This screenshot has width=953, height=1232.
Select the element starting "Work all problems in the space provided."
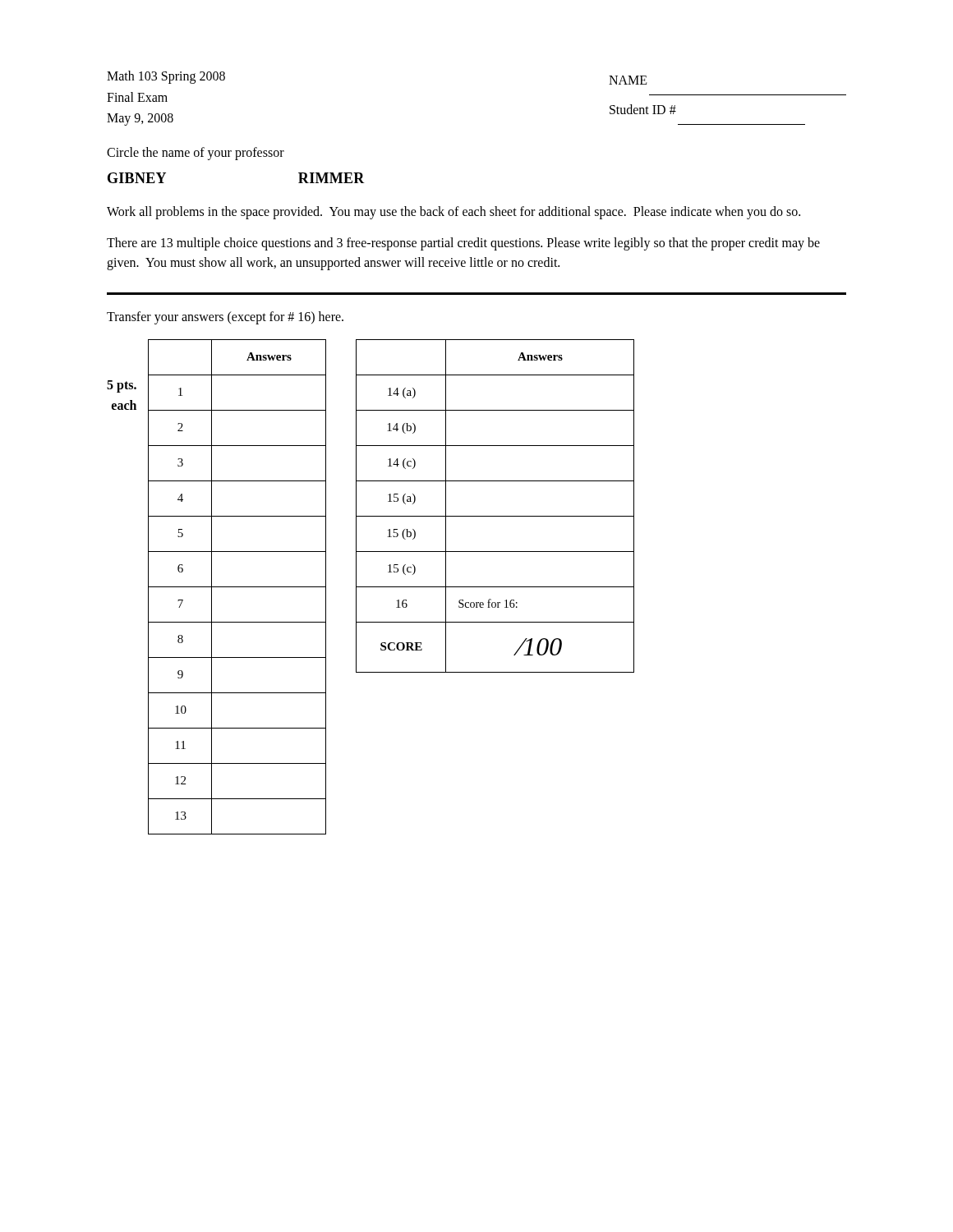[454, 211]
